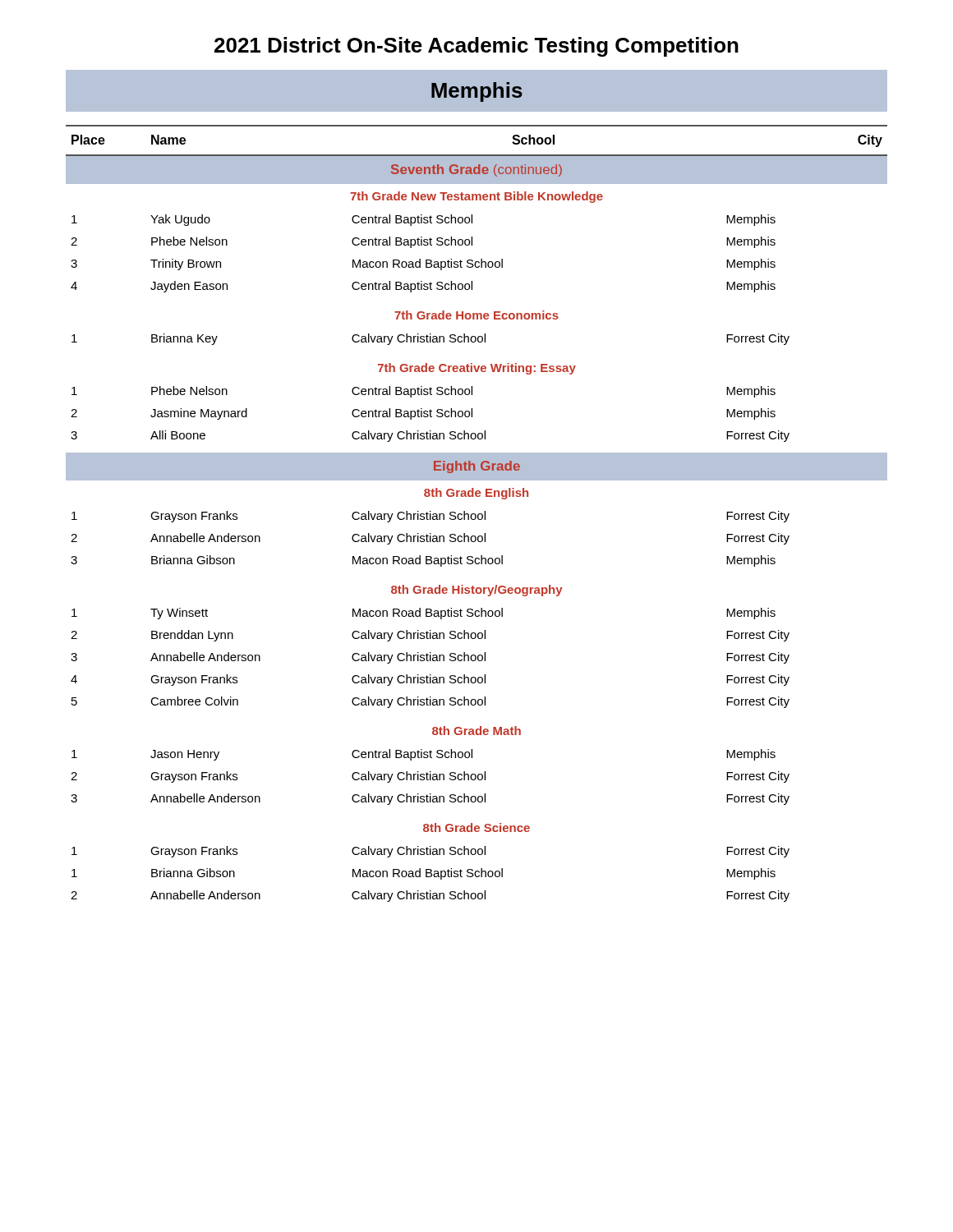Viewport: 953px width, 1232px height.
Task: Locate the section header
Action: point(476,90)
